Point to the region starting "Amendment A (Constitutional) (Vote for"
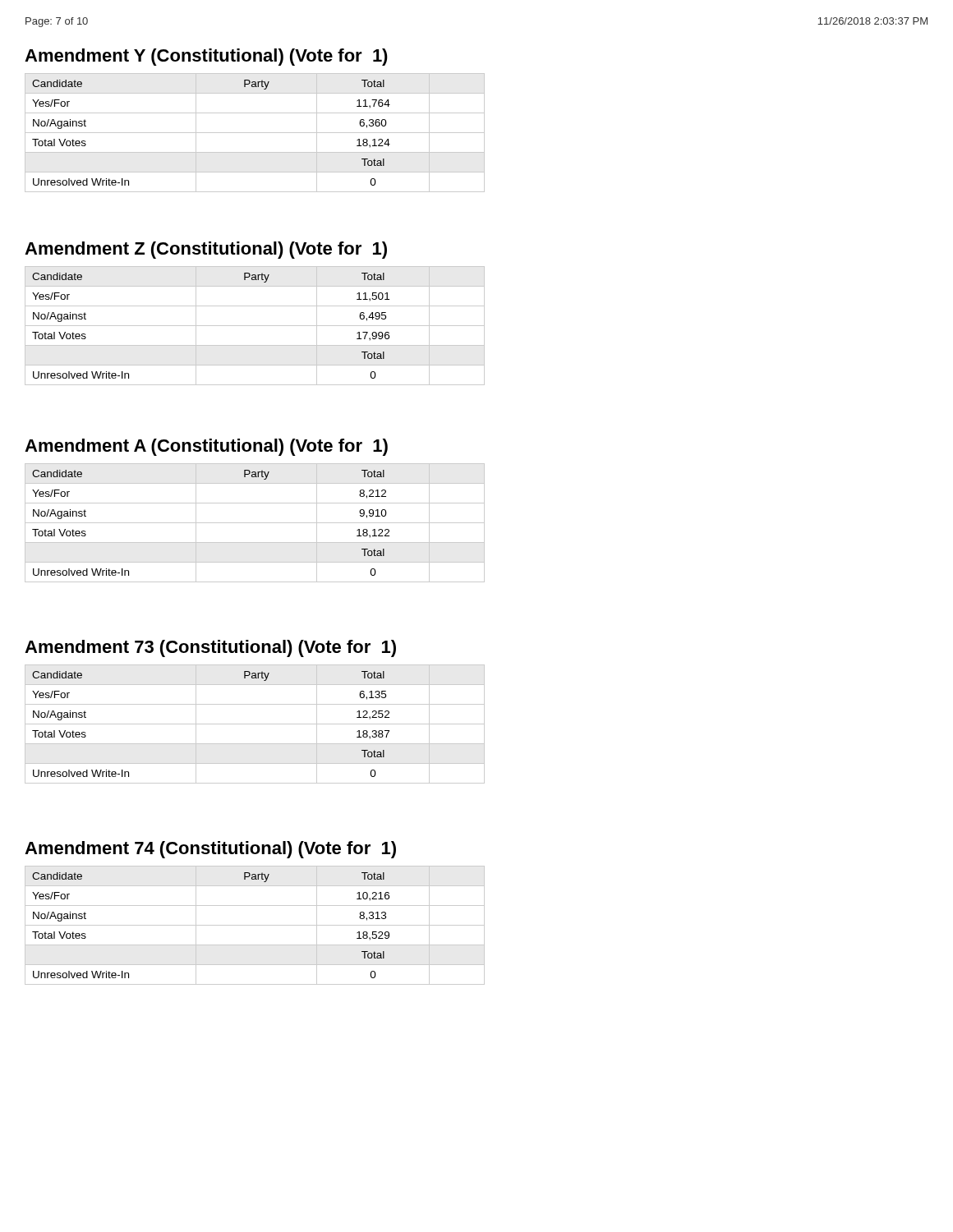The width and height of the screenshot is (953, 1232). (x=207, y=446)
